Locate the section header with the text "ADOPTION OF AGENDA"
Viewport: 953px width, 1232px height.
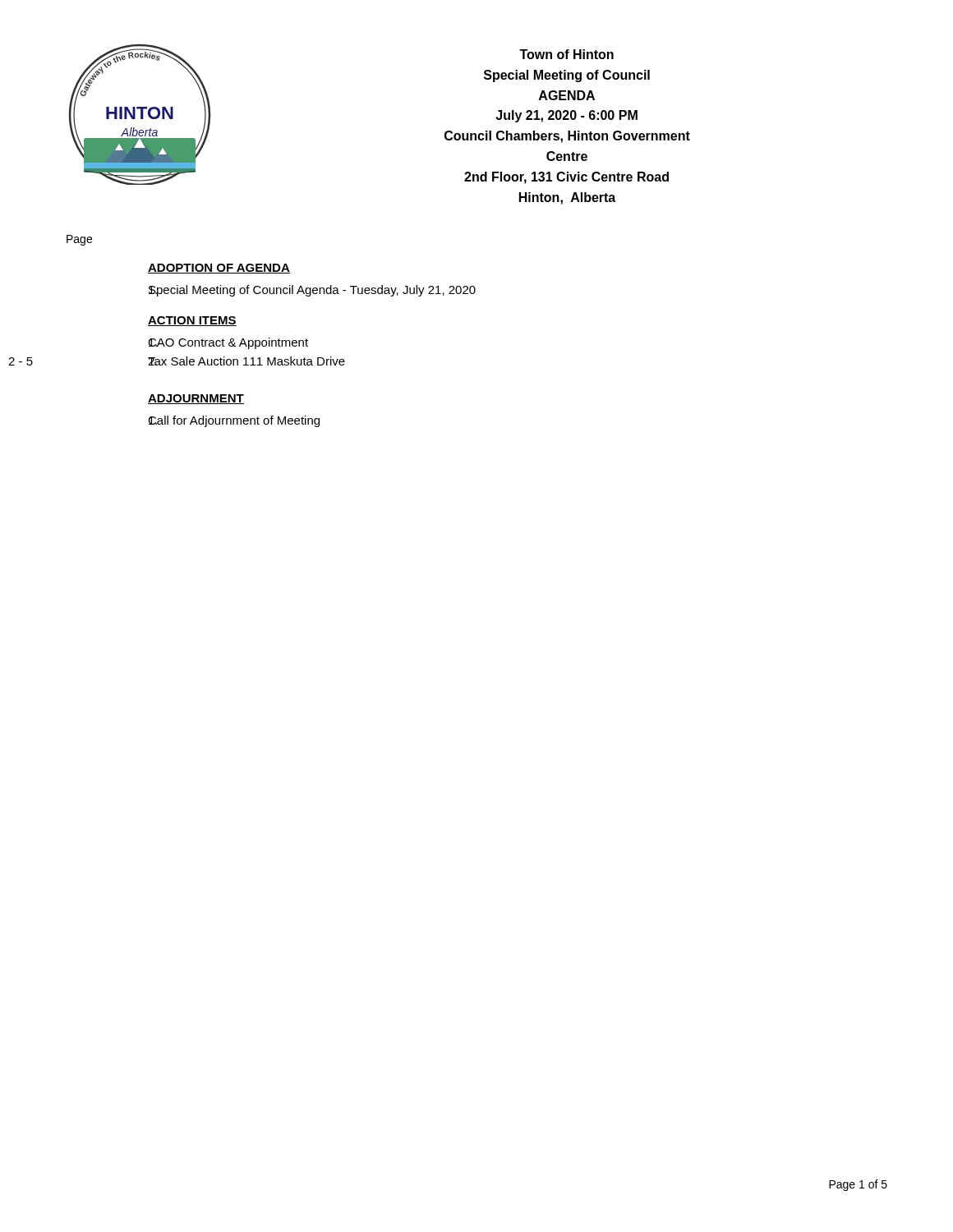coord(219,268)
